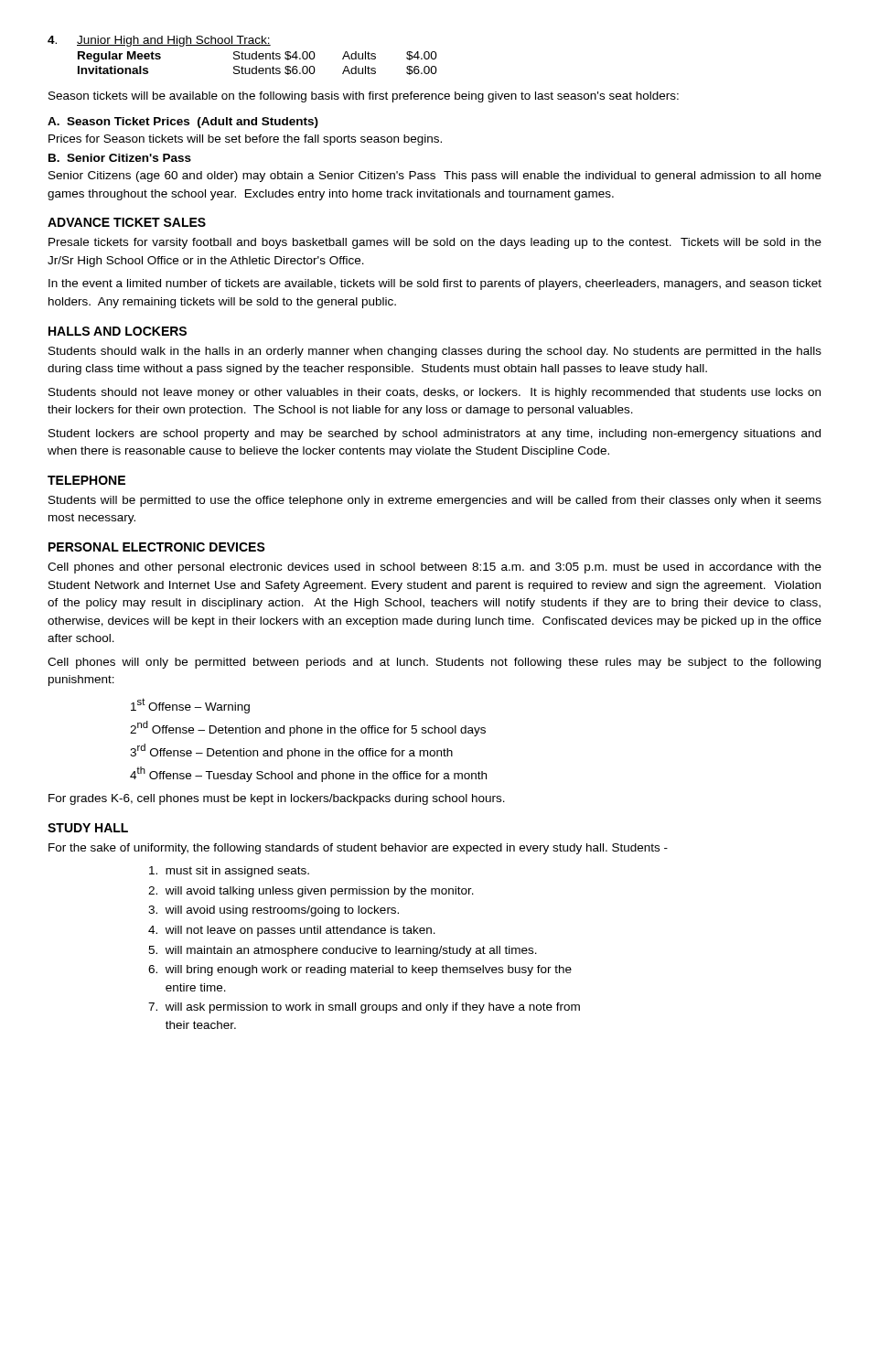Click on the text block that reads "Students should not leave money"

coord(434,401)
